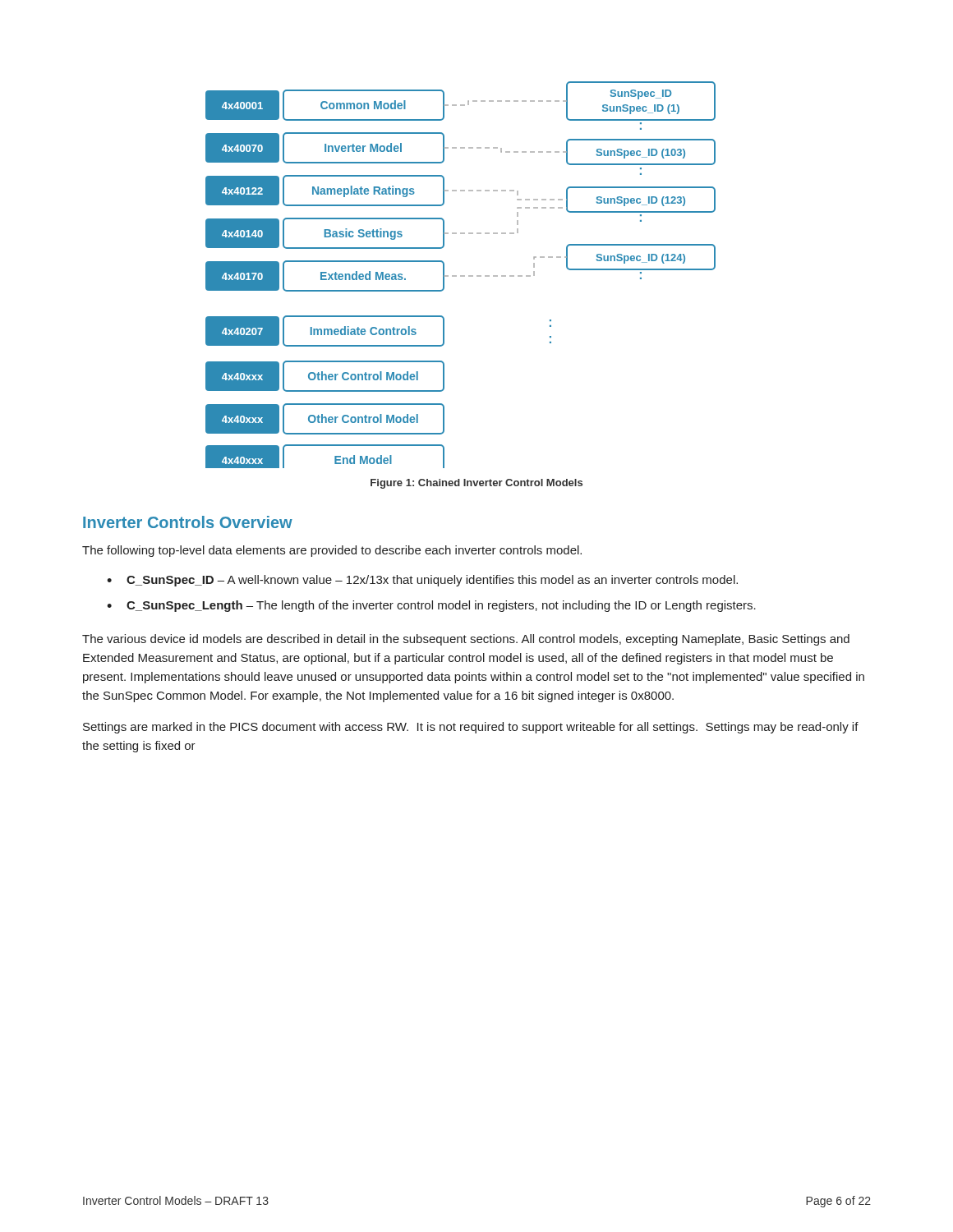Find the element starting "• C_SunSpec_ID – A well-known value –"
953x1232 pixels.
[423, 581]
